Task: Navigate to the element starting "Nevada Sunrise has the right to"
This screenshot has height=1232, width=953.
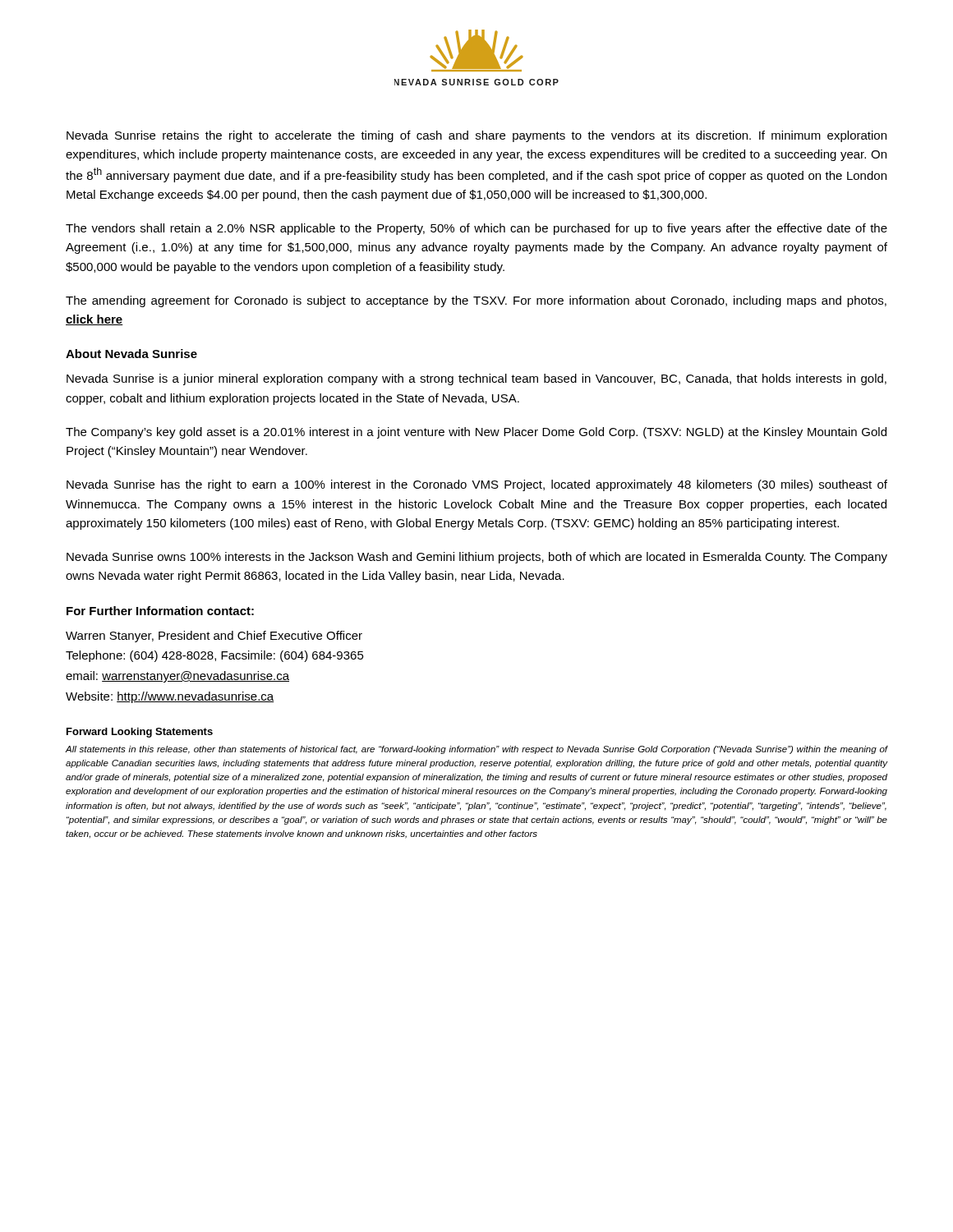Action: pos(476,503)
